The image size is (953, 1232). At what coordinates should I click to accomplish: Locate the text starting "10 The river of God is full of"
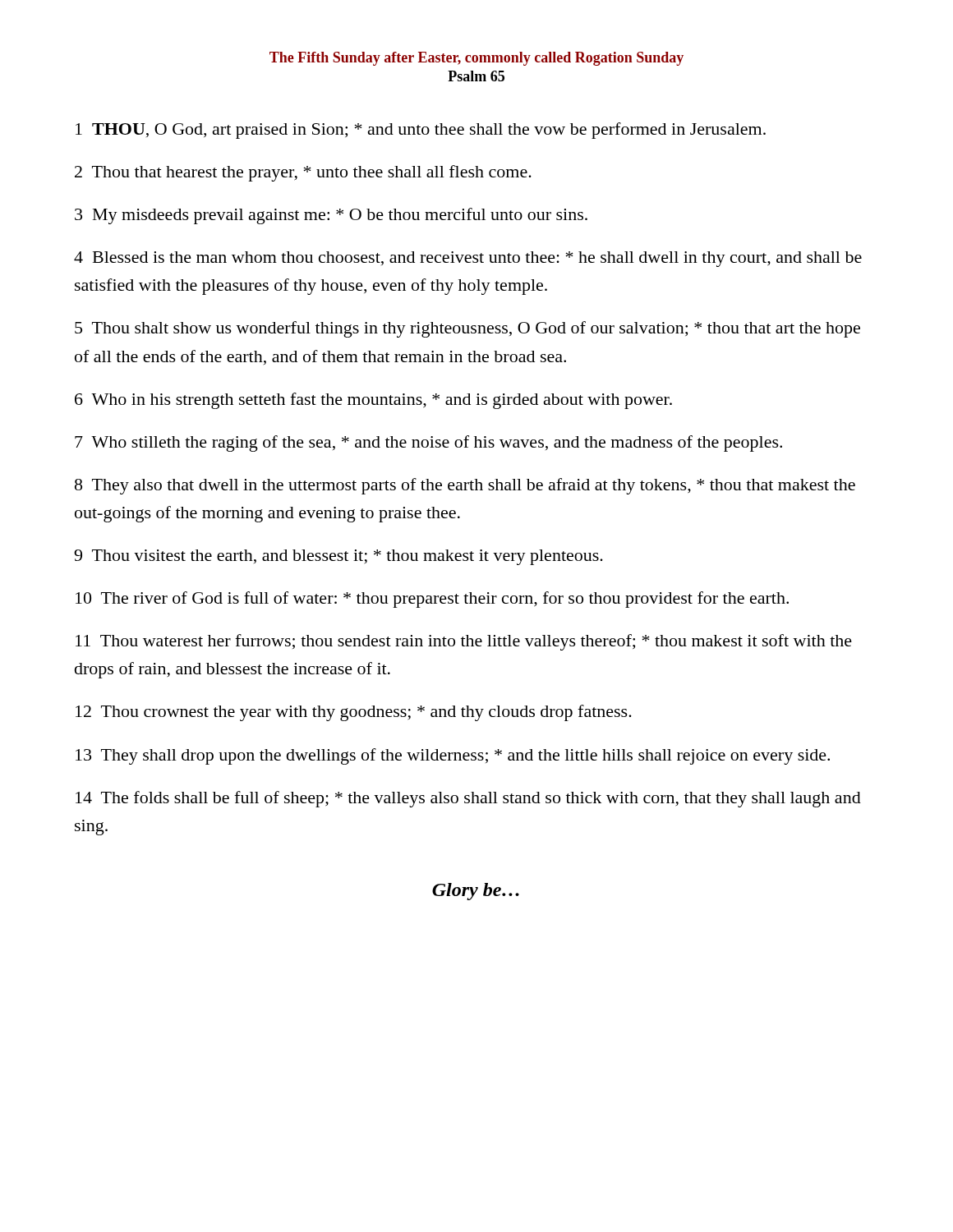pos(432,598)
